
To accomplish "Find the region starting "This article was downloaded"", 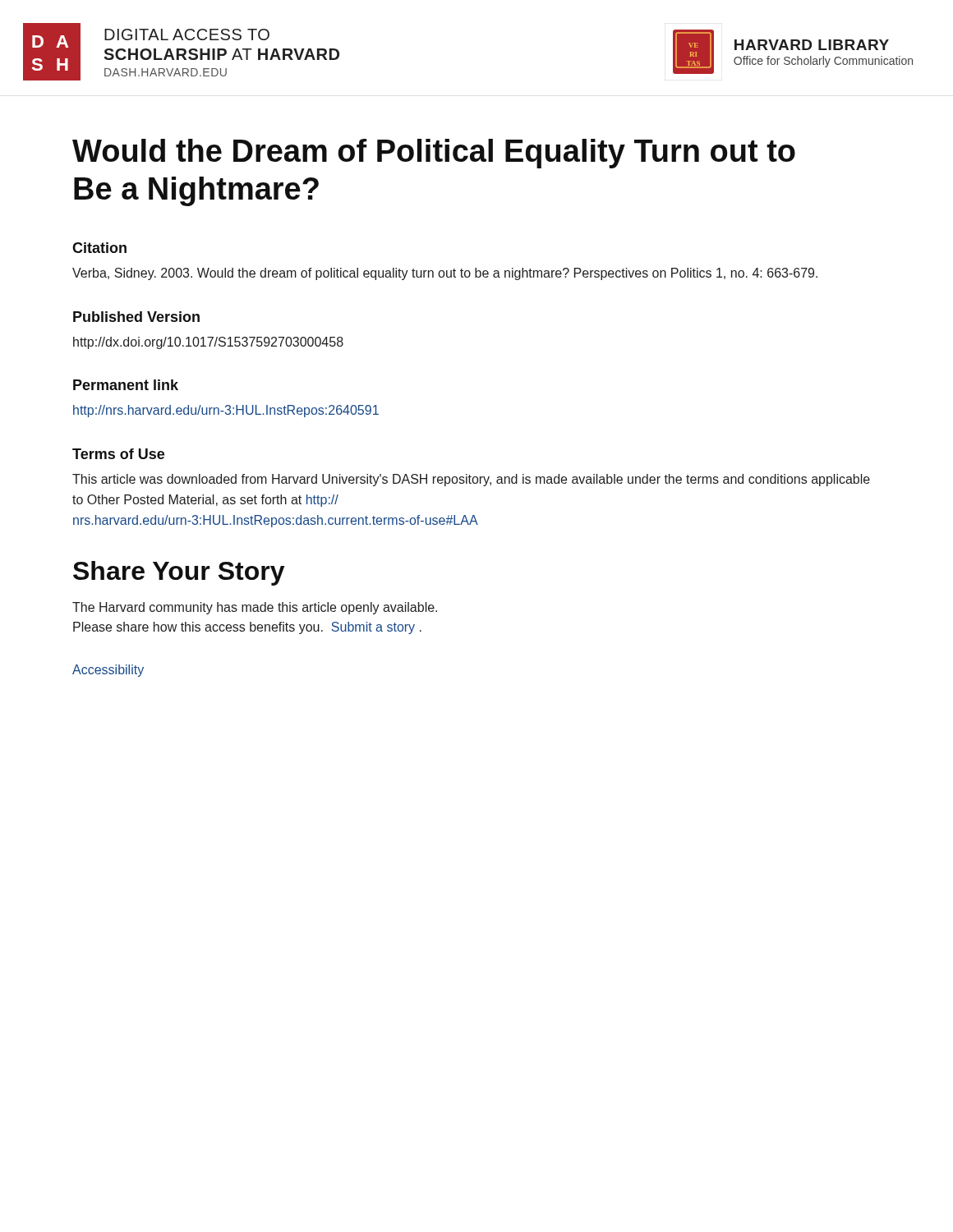I will pos(471,480).
